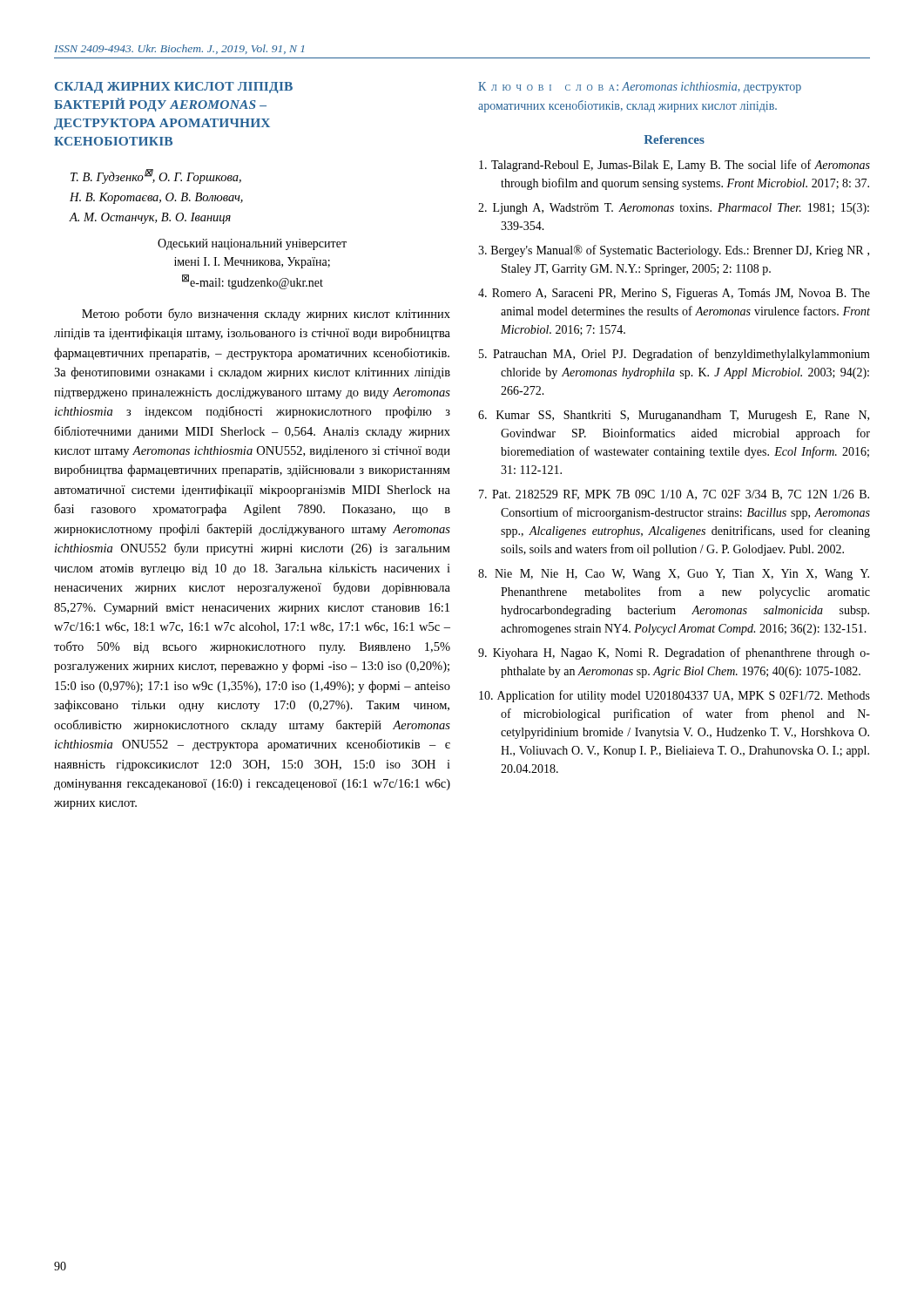Locate the block starting "2. Ljungh A, Wadström T."
Viewport: 924px width, 1307px height.
click(x=674, y=217)
